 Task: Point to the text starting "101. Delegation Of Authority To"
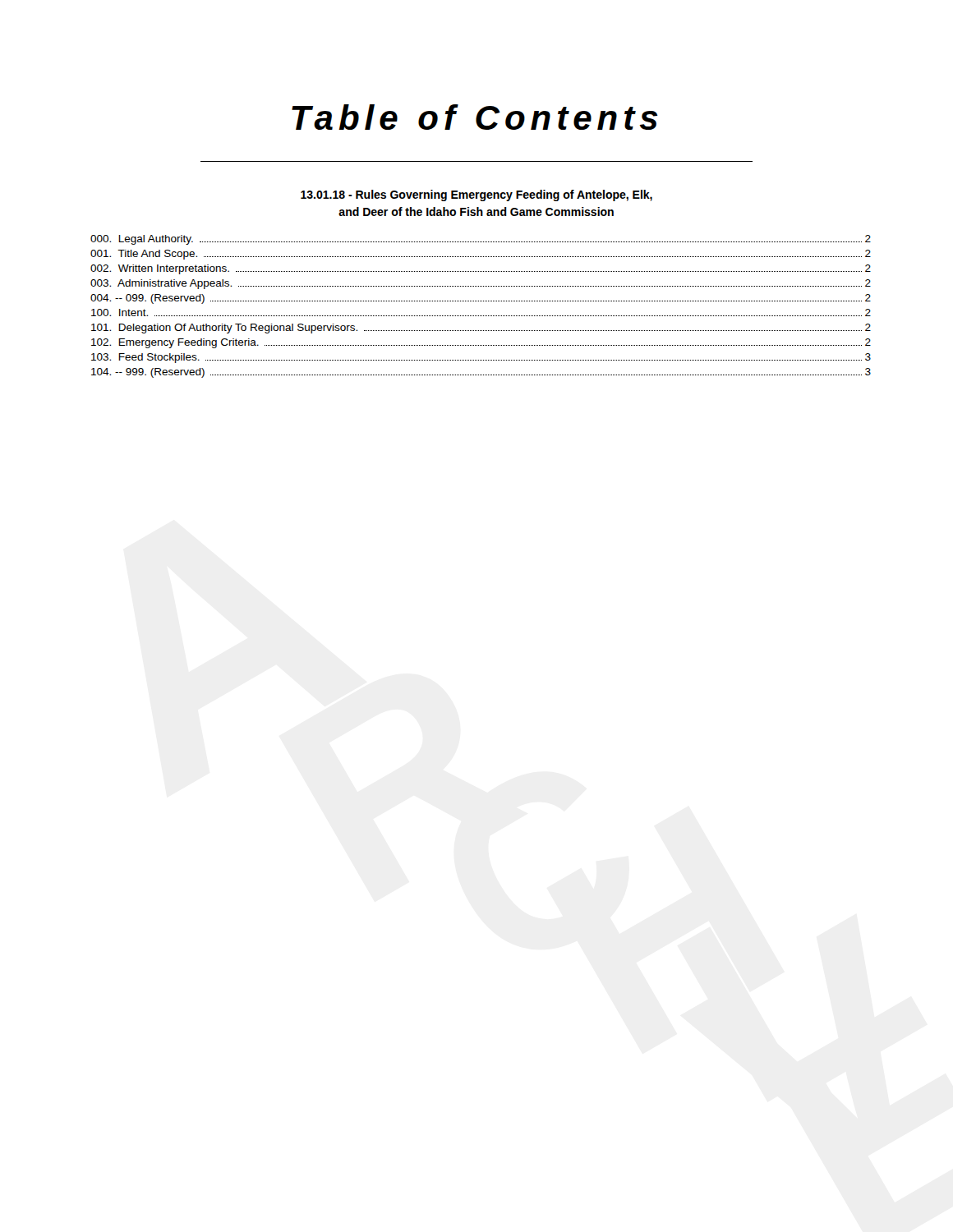(481, 327)
